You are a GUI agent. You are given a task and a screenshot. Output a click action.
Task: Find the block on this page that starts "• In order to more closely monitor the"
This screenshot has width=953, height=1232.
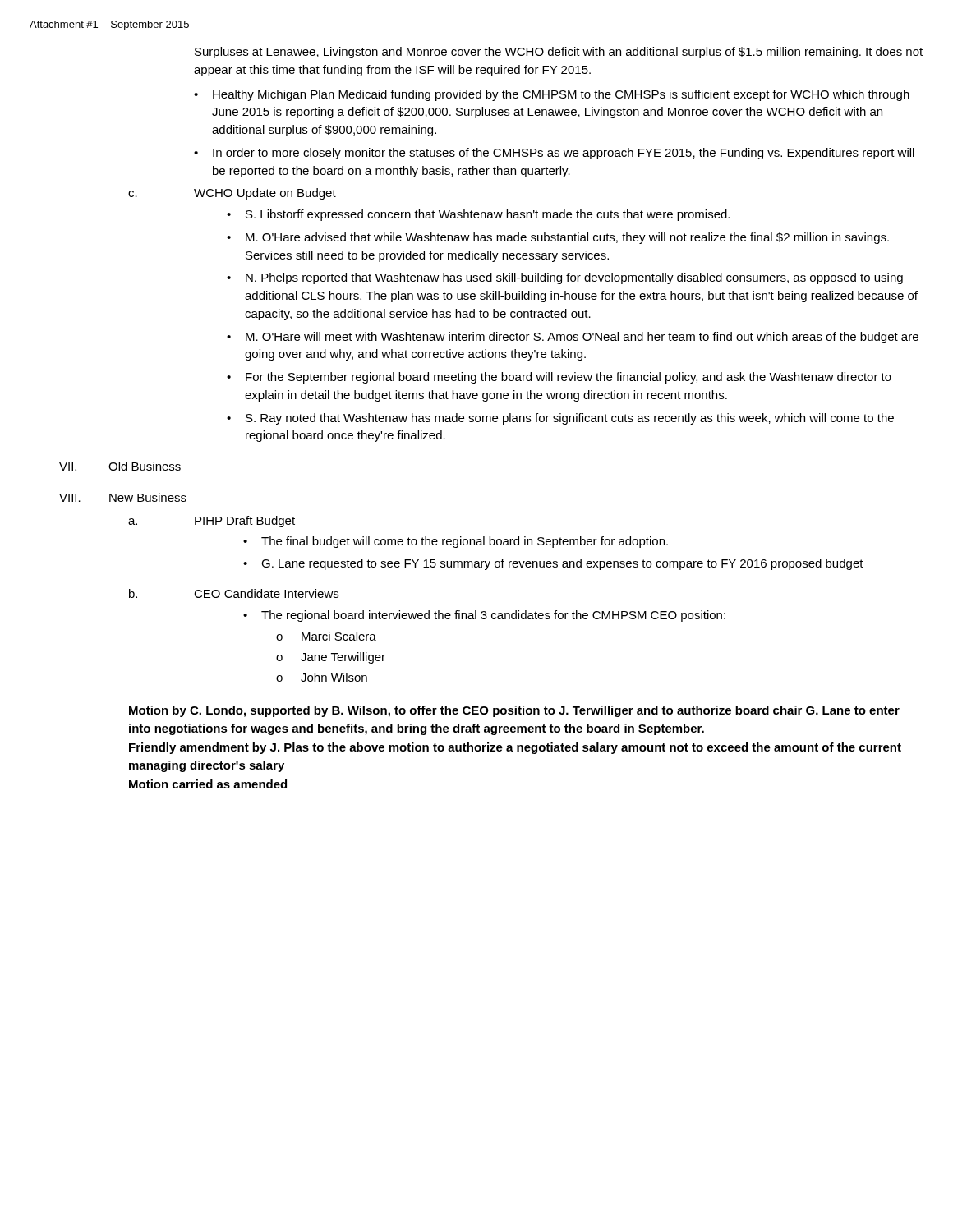[x=559, y=161]
